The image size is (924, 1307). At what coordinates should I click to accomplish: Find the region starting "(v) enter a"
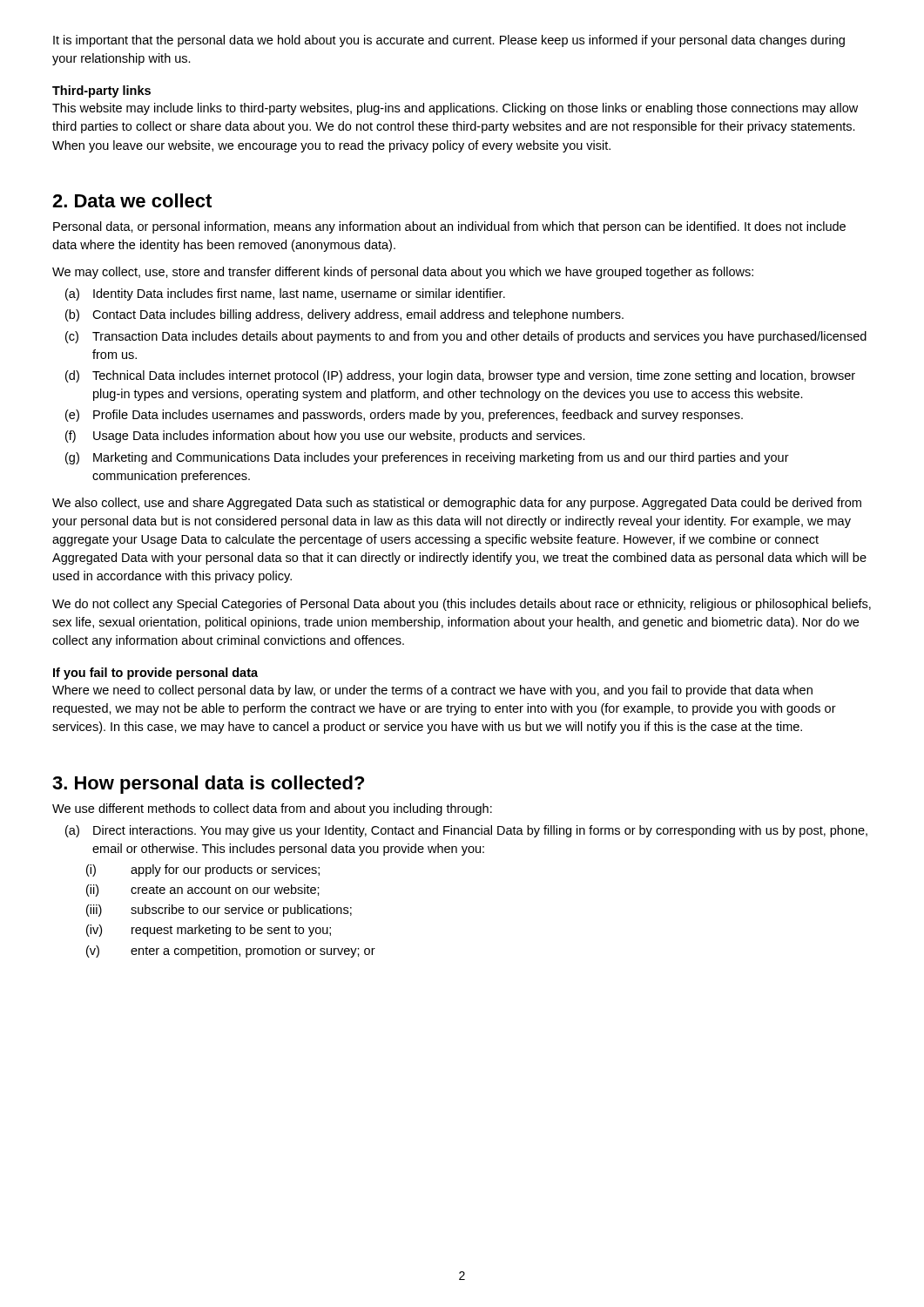pyautogui.click(x=231, y=951)
